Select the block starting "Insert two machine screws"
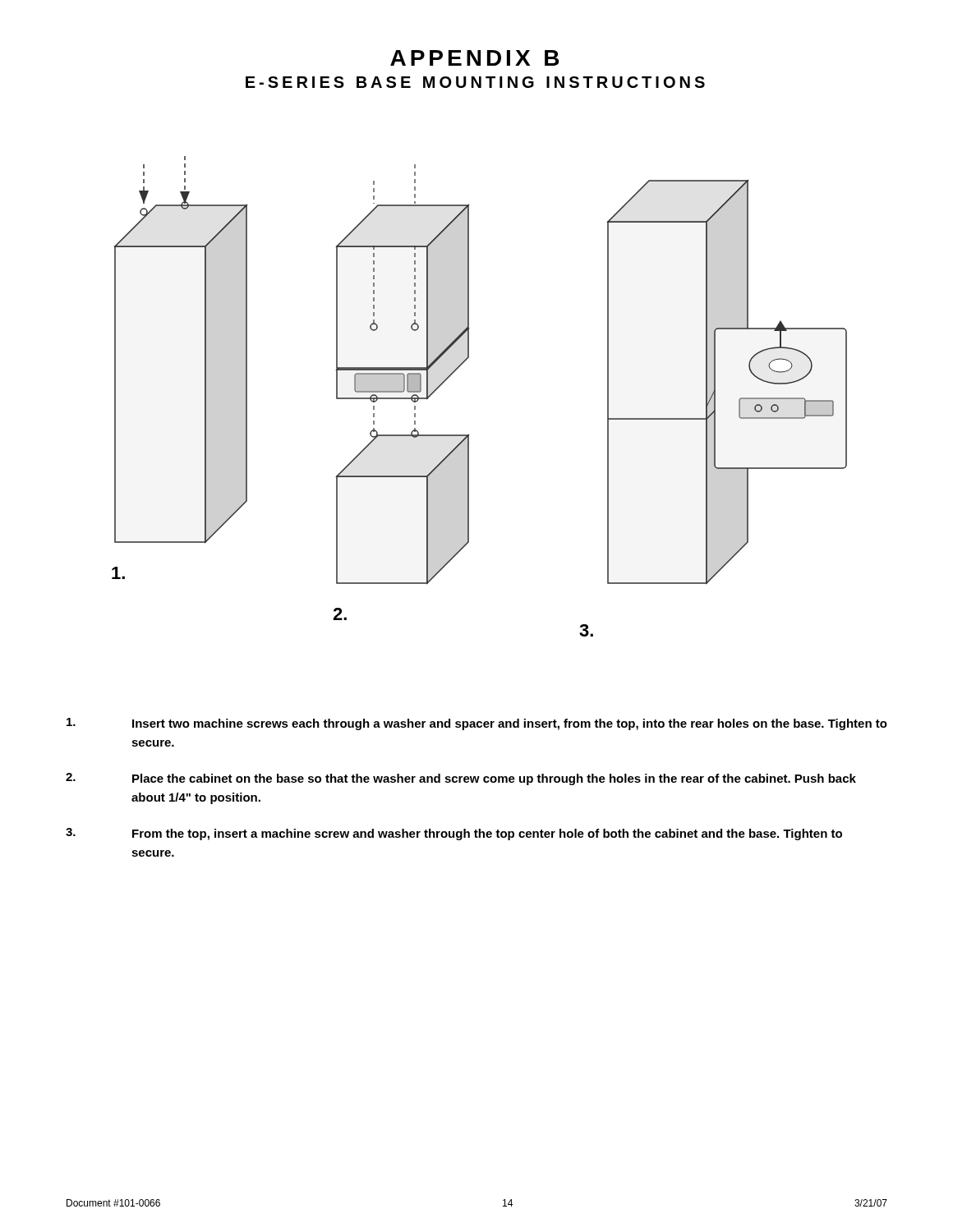The height and width of the screenshot is (1232, 953). [x=476, y=733]
